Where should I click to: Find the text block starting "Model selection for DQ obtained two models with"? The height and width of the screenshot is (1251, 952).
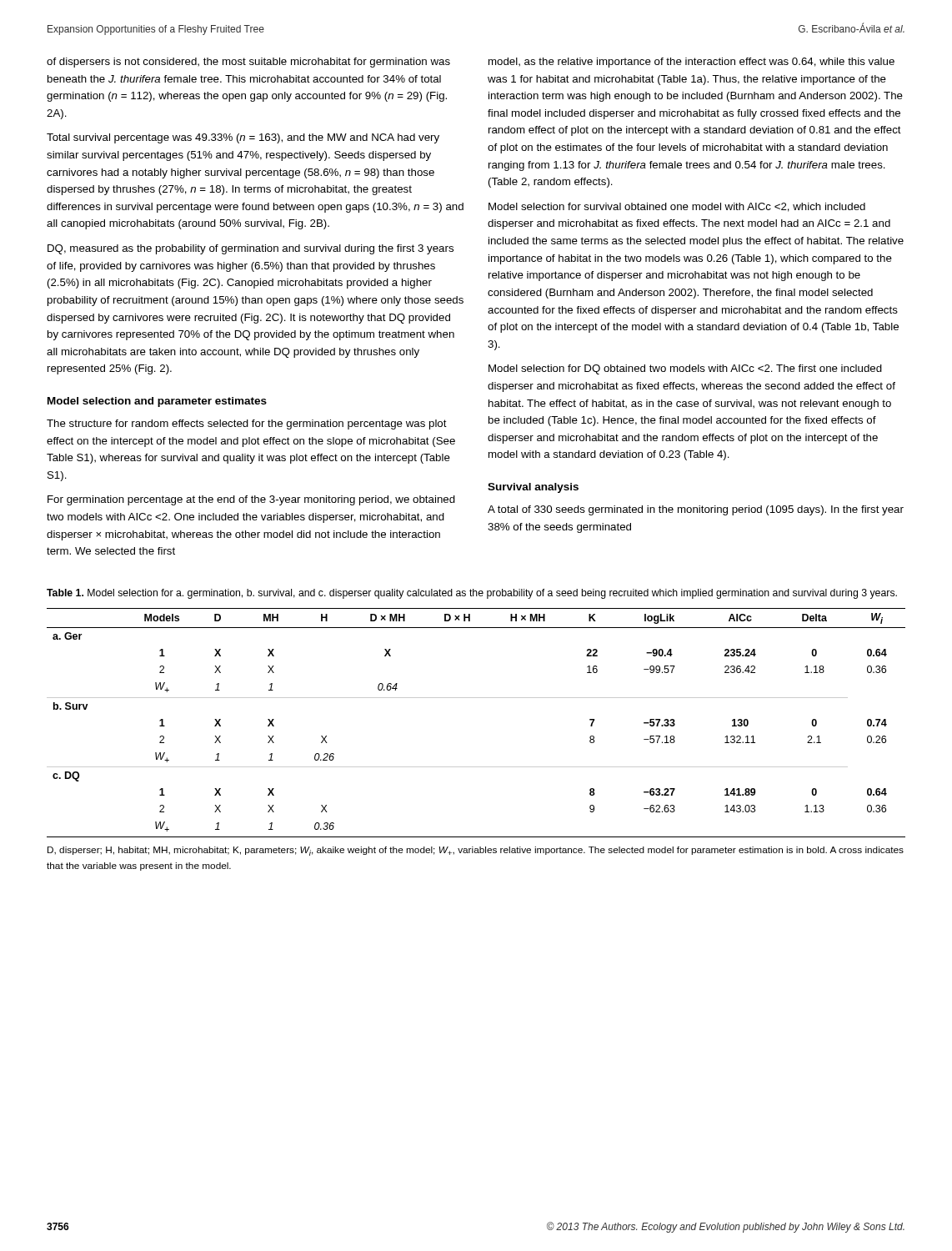point(691,412)
